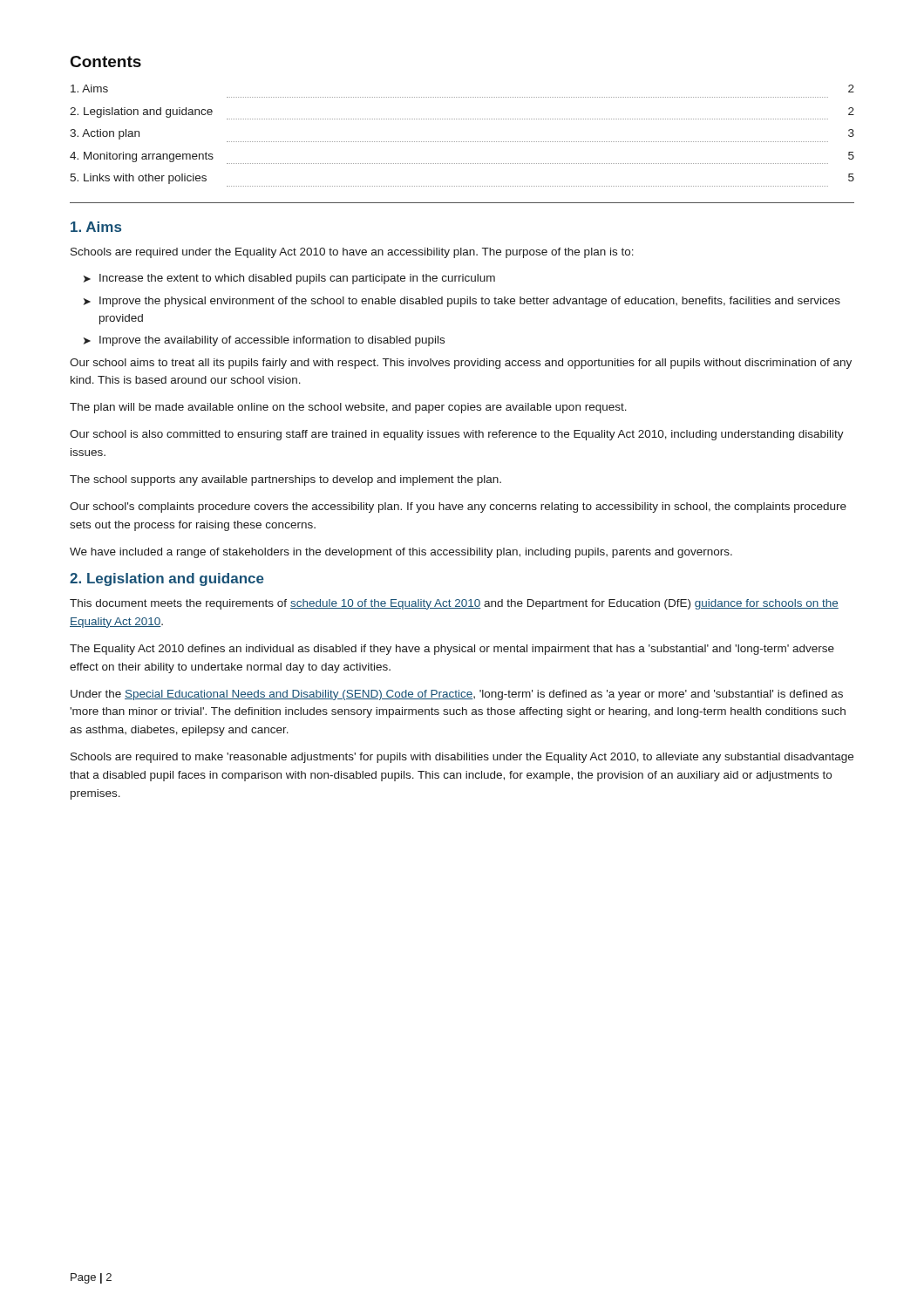The width and height of the screenshot is (924, 1308).
Task: Locate the region starting "We have included a range"
Action: [x=462, y=552]
